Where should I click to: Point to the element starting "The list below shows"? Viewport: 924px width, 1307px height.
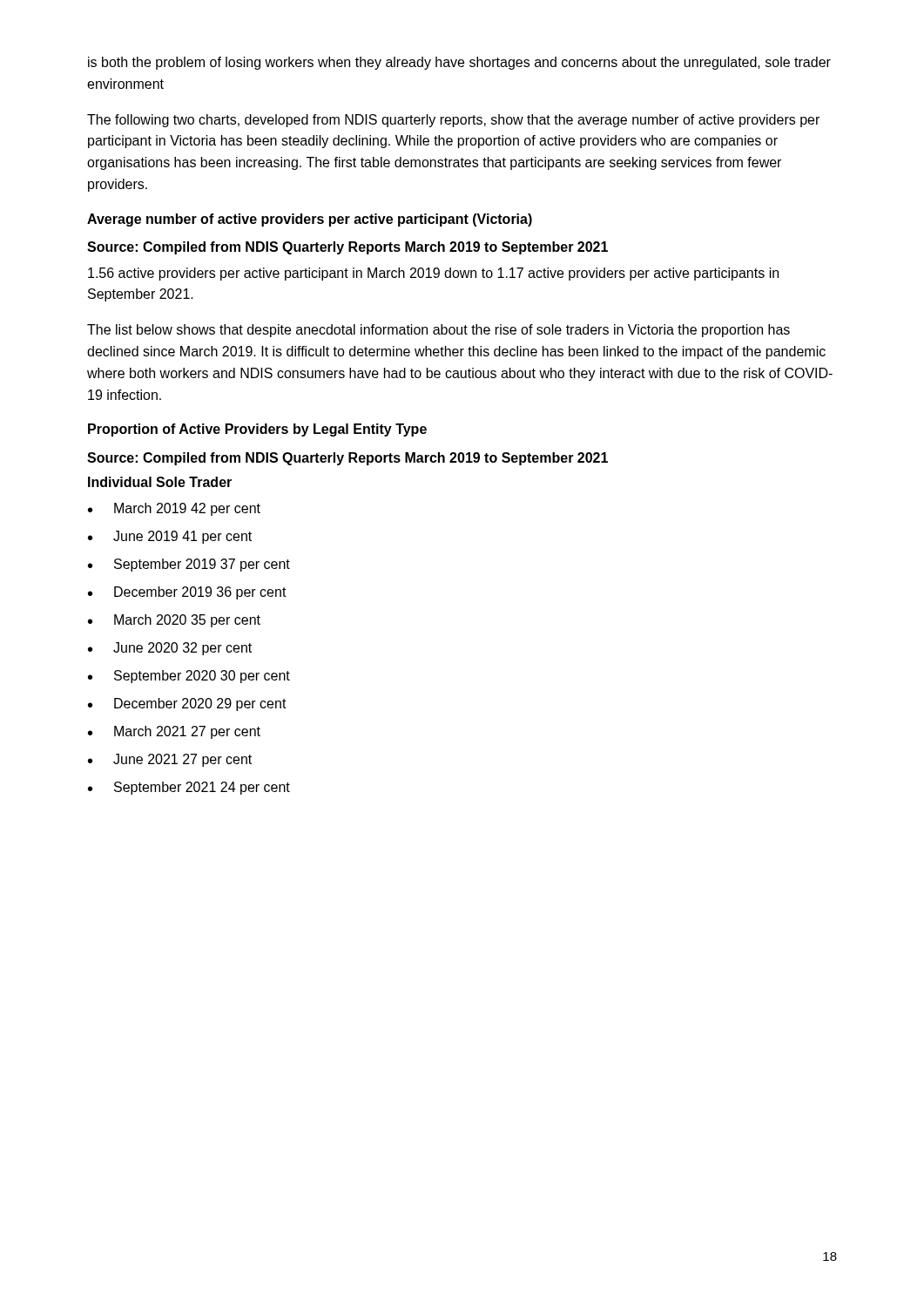click(x=460, y=362)
